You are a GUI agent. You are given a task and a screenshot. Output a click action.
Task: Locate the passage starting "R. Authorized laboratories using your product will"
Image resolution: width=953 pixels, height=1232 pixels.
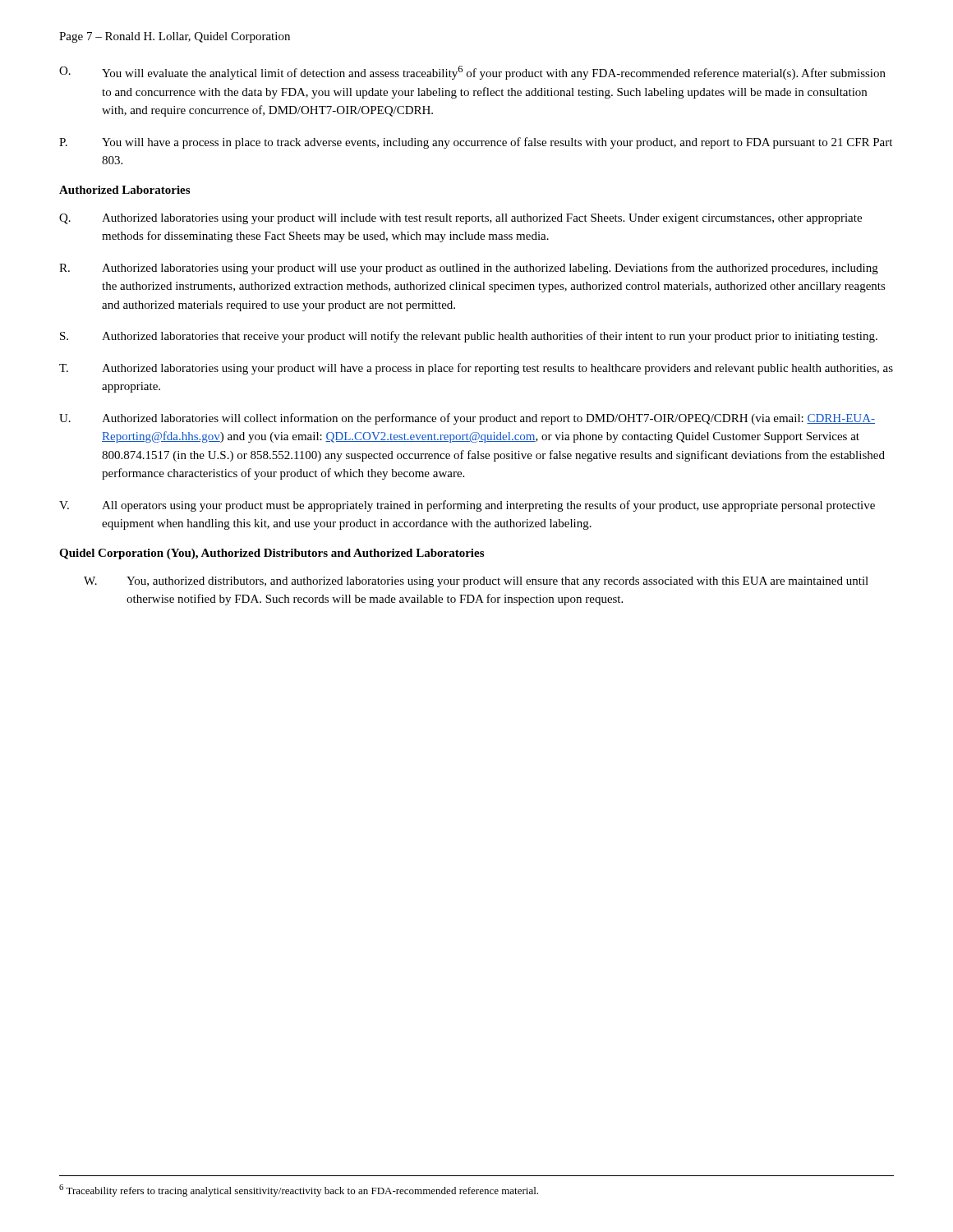476,286
